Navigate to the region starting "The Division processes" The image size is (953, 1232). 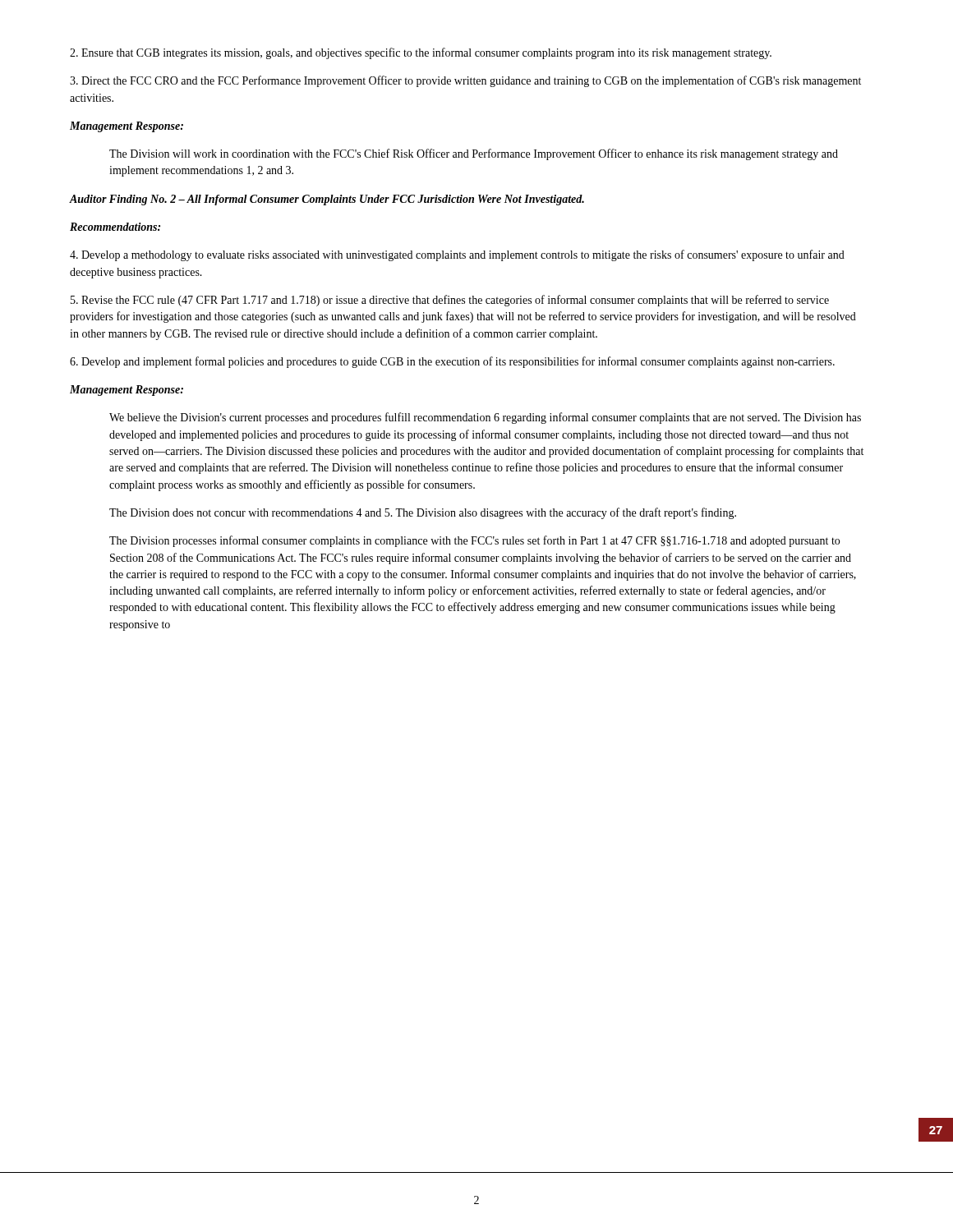tap(483, 583)
